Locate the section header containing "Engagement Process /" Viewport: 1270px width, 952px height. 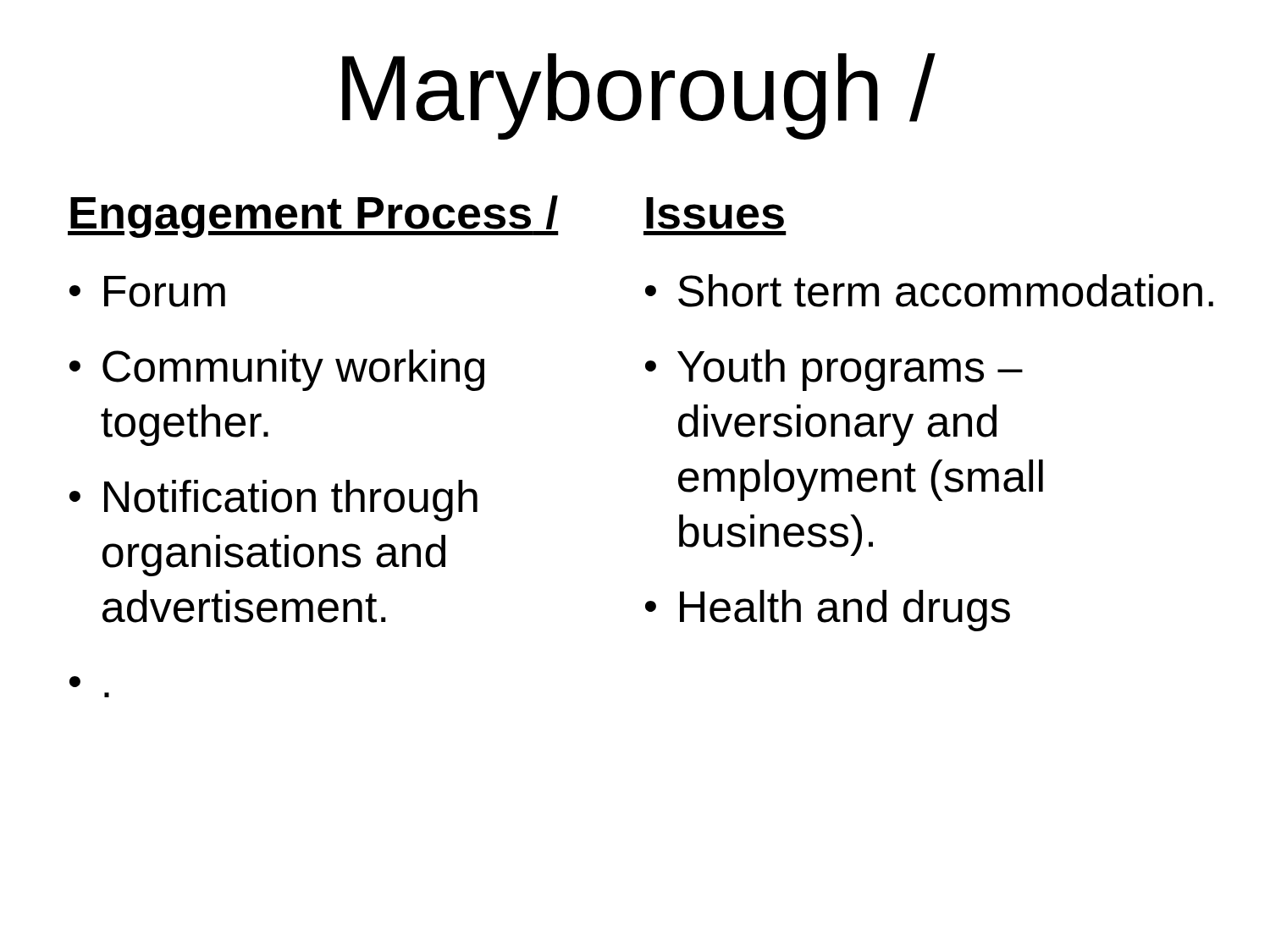313,212
